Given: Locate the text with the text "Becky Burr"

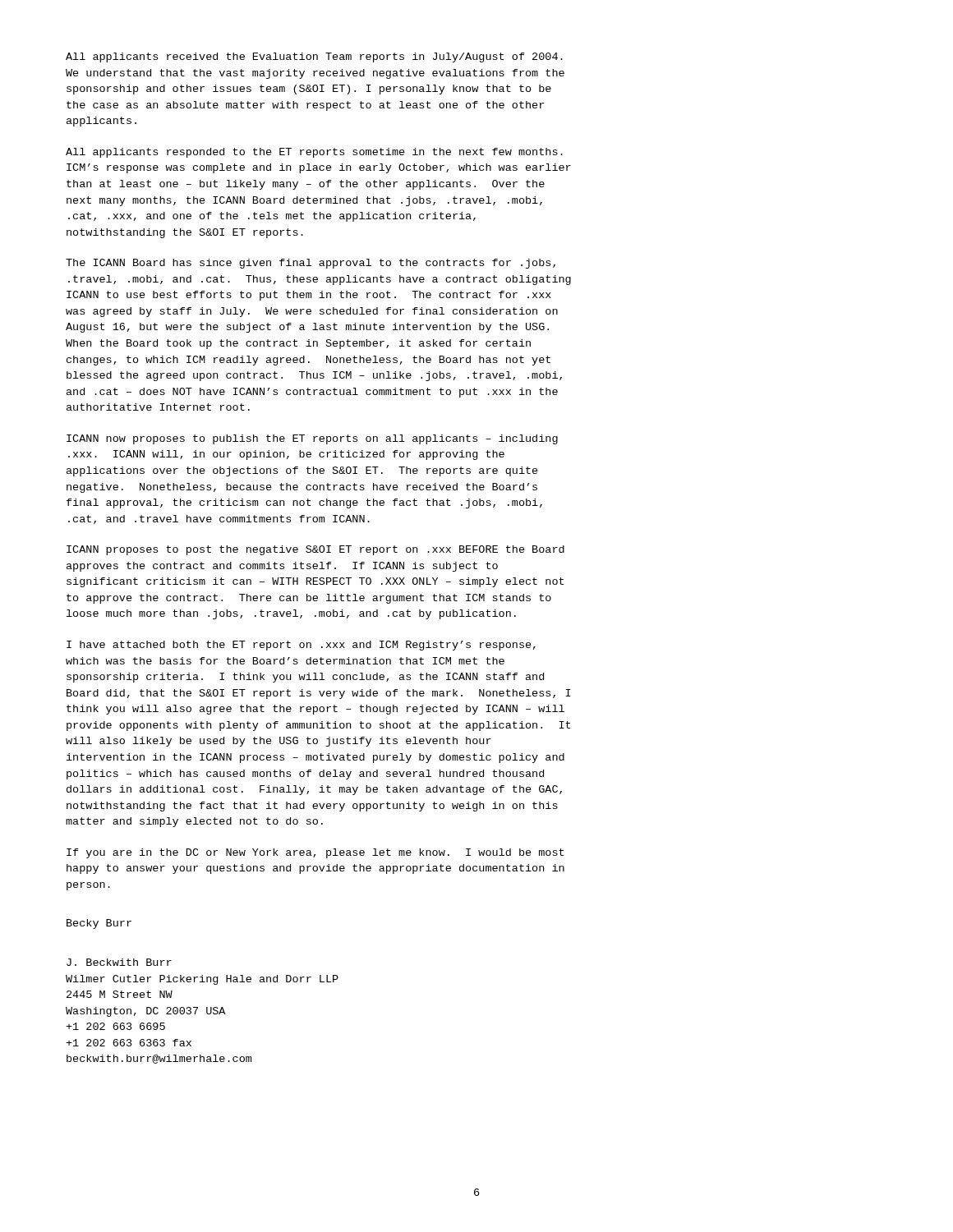Looking at the screenshot, I should coord(99,924).
